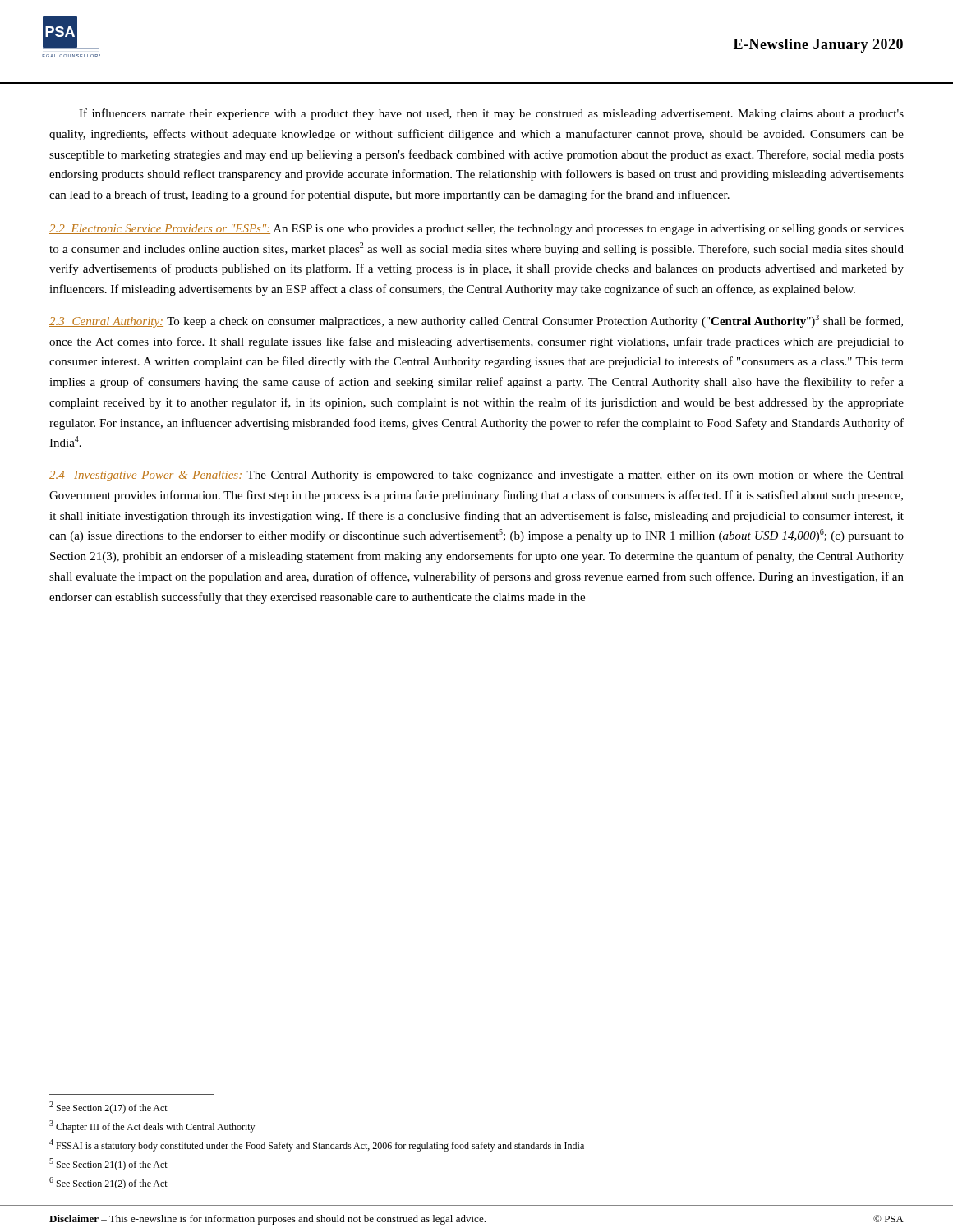Find the footnote that reads "6 See Section 21(2)"
Screen dimensions: 1232x953
108,1182
